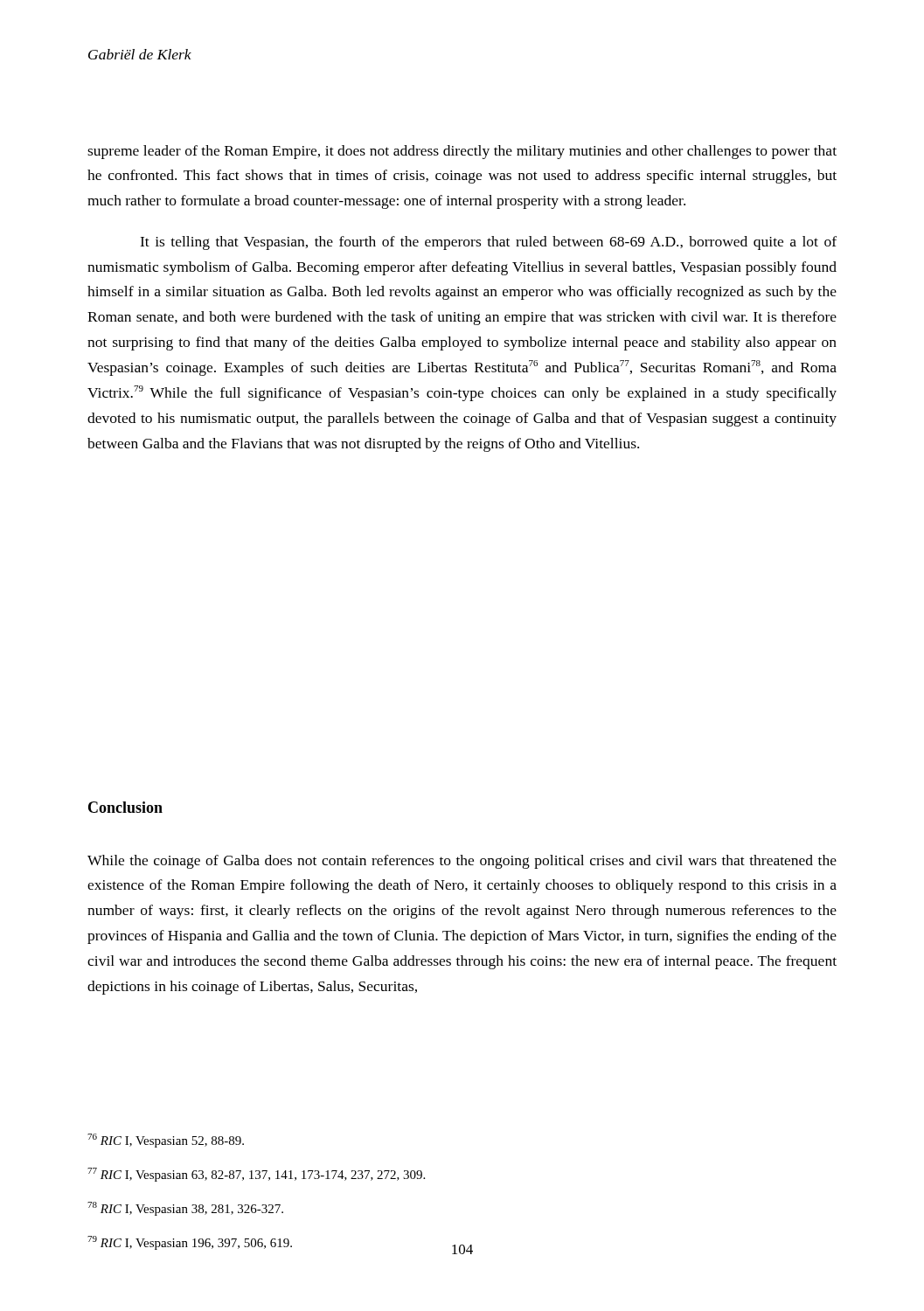
Task: Select a section header
Action: 125,808
